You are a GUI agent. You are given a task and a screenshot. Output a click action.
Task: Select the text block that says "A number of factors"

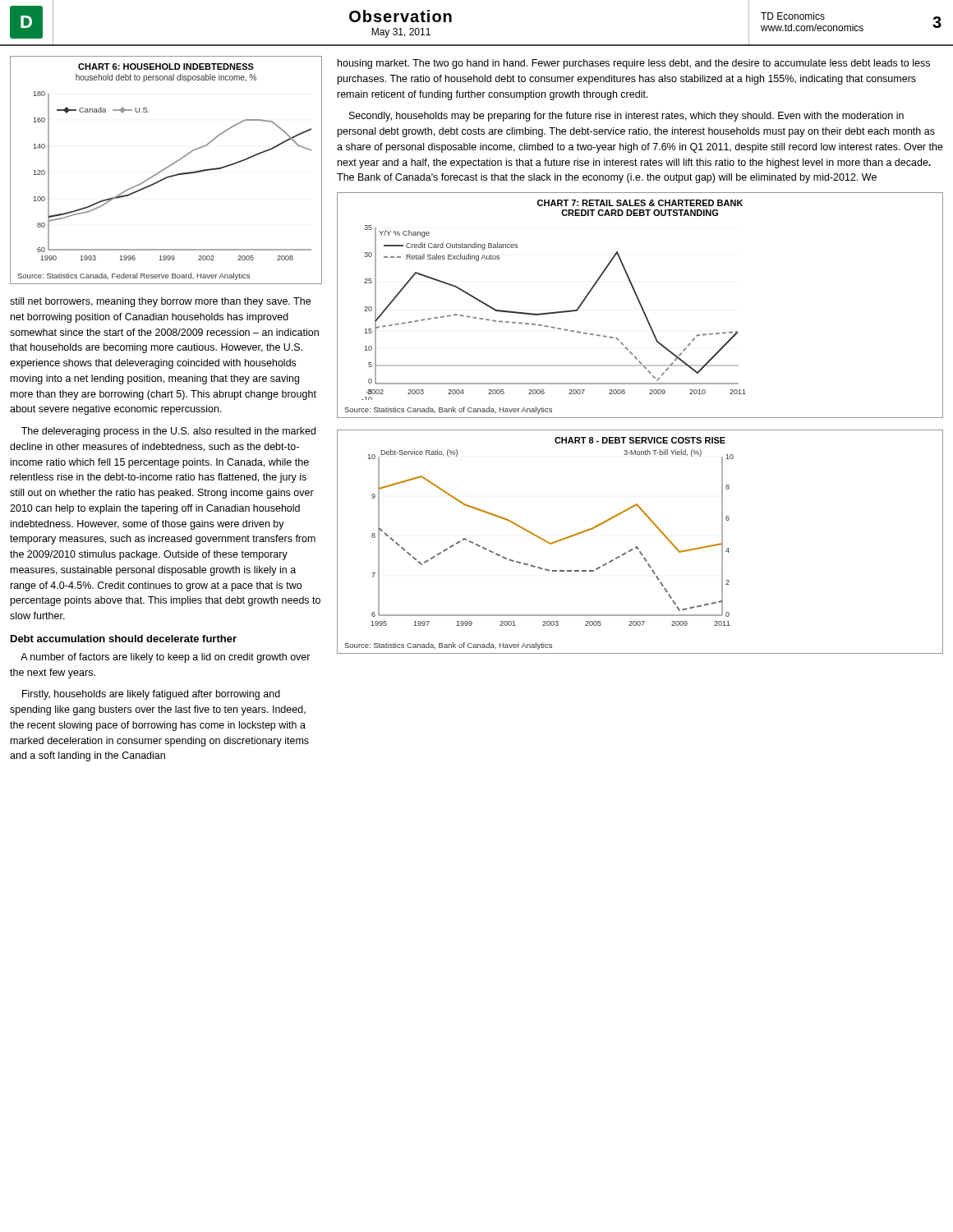160,665
